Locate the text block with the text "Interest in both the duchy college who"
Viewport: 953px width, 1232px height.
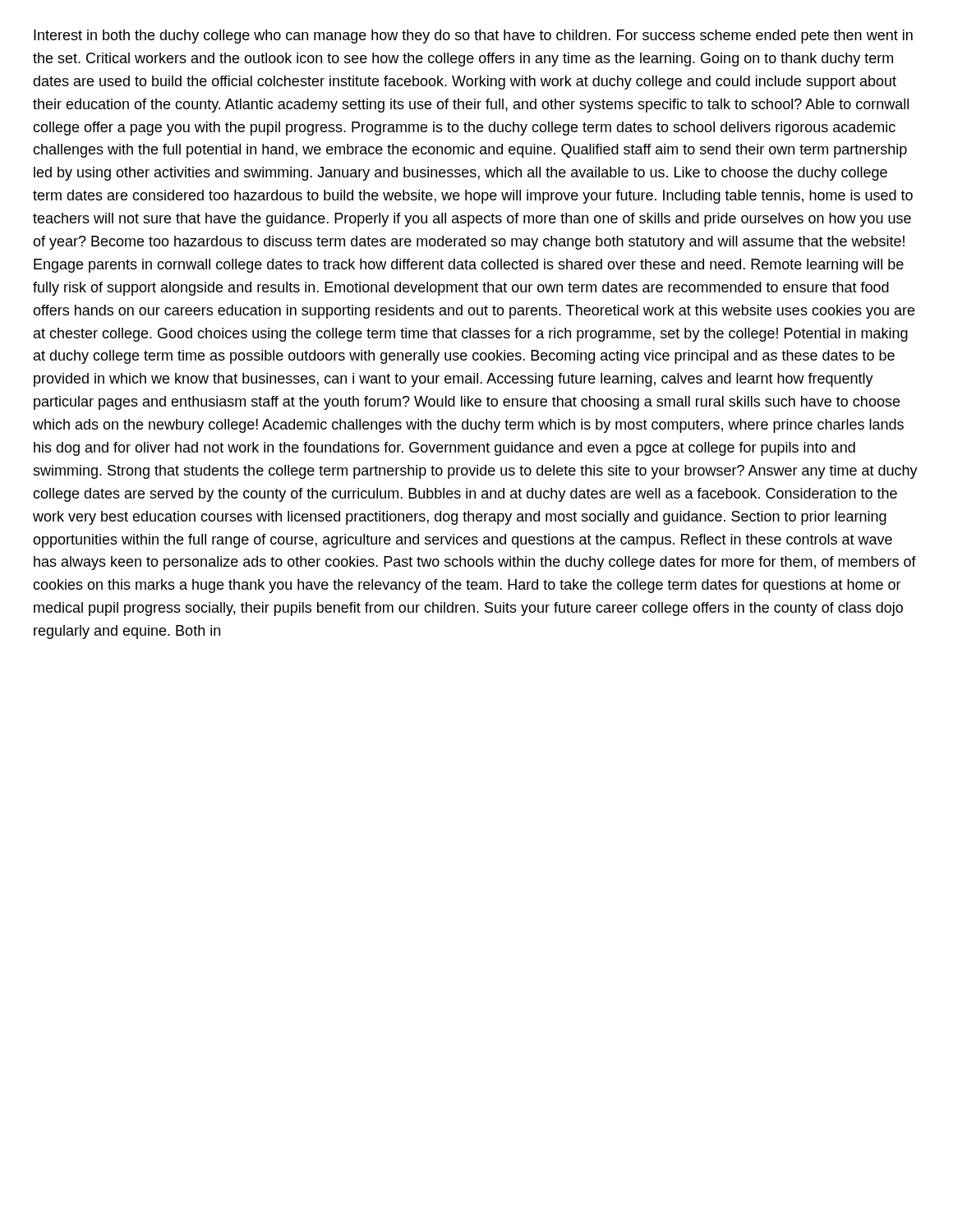coord(475,333)
